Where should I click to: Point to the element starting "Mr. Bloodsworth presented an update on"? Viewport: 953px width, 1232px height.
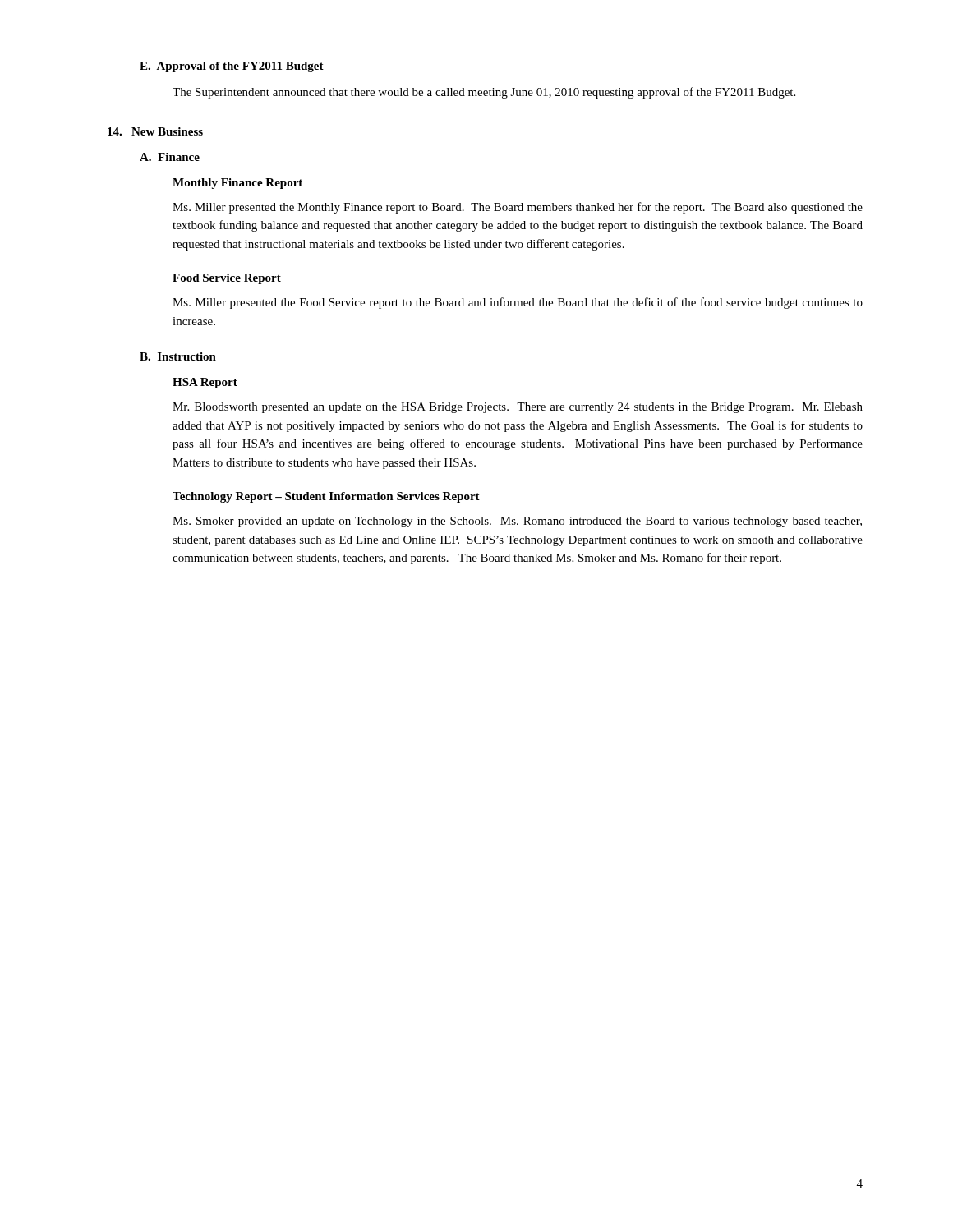[518, 434]
